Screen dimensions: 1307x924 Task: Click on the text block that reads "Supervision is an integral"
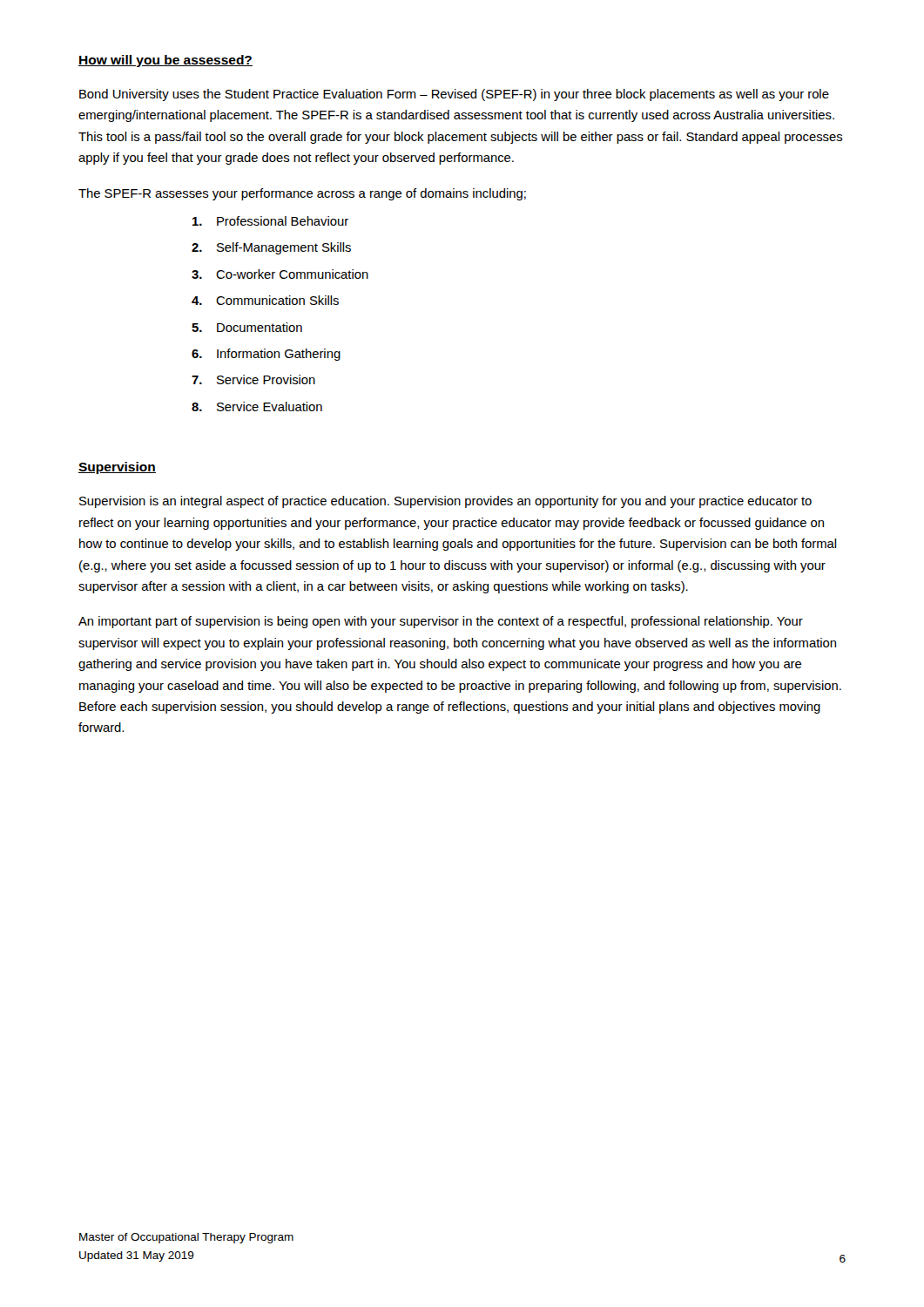(458, 544)
